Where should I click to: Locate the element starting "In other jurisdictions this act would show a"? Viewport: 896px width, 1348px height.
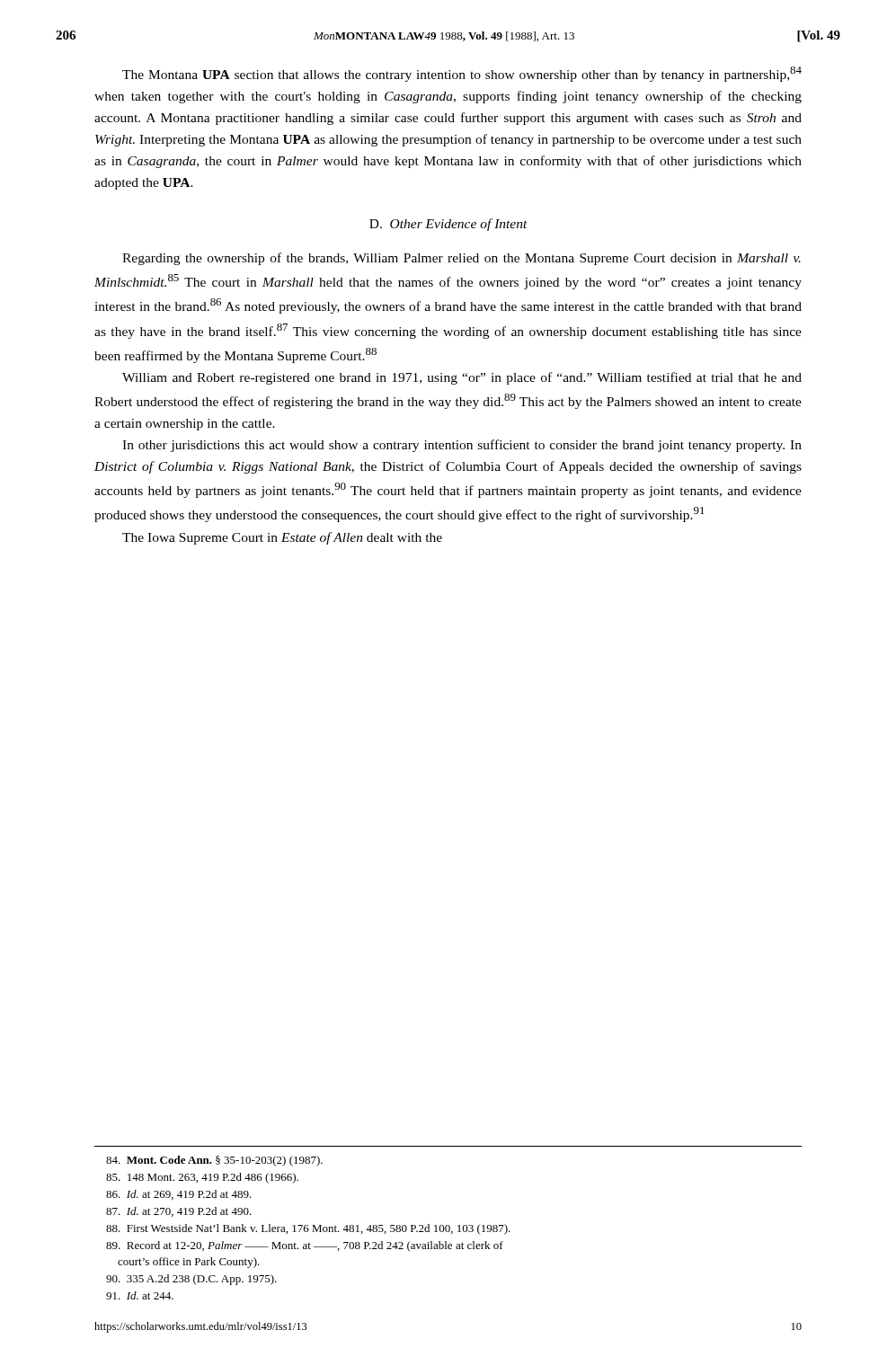click(448, 480)
